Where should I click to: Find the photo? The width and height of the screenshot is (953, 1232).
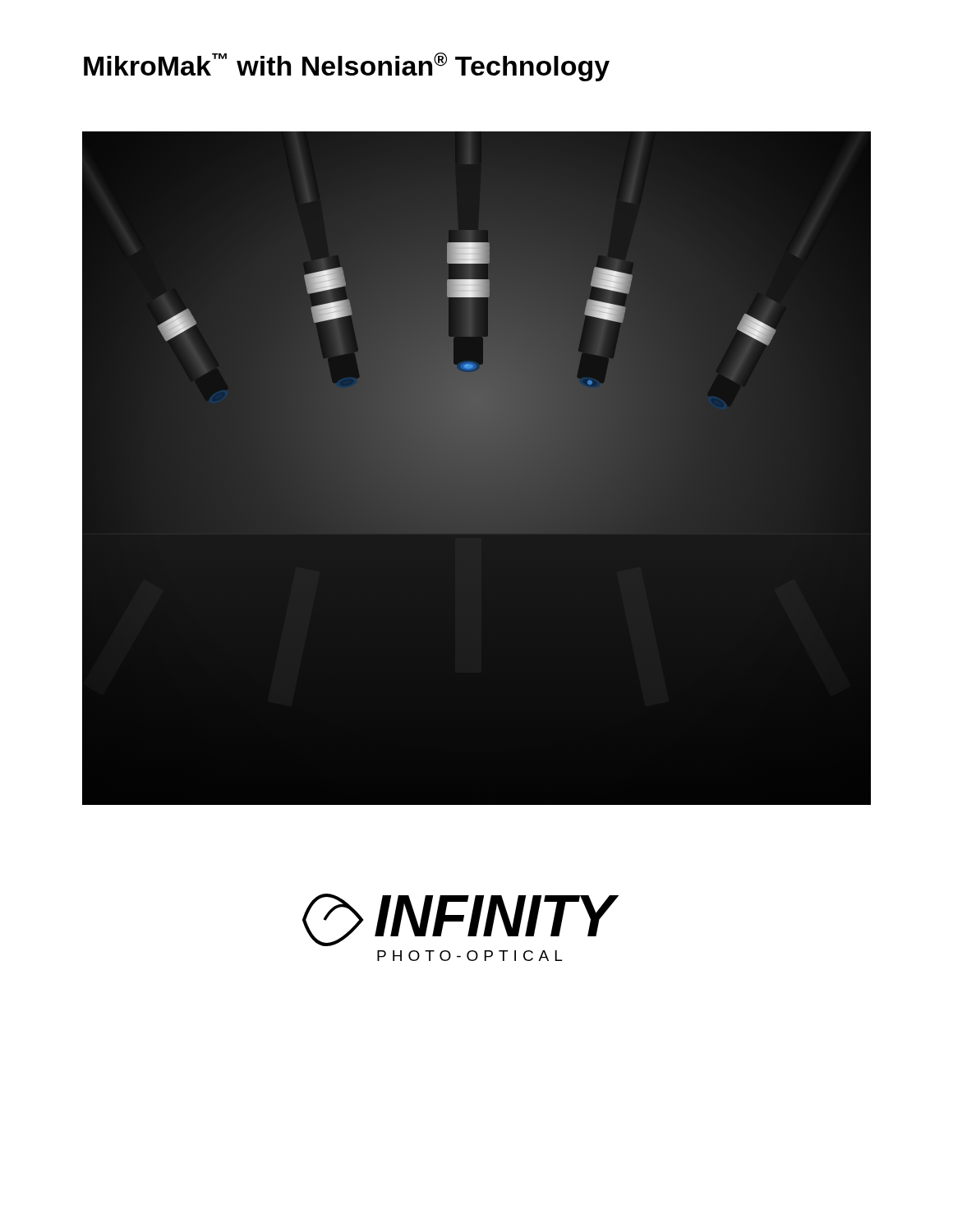[476, 468]
